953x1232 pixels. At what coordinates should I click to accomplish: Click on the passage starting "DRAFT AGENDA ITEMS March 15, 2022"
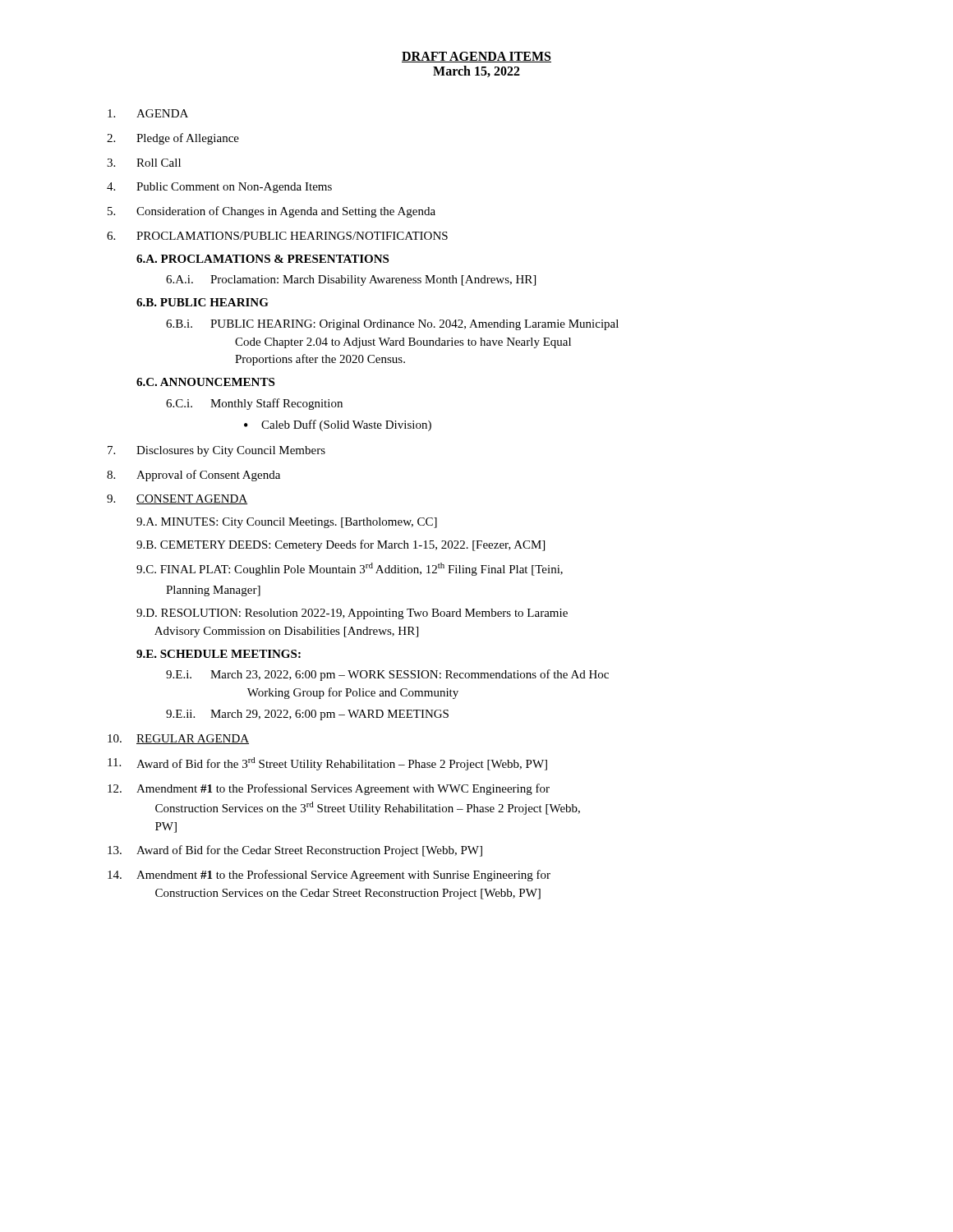[x=476, y=64]
